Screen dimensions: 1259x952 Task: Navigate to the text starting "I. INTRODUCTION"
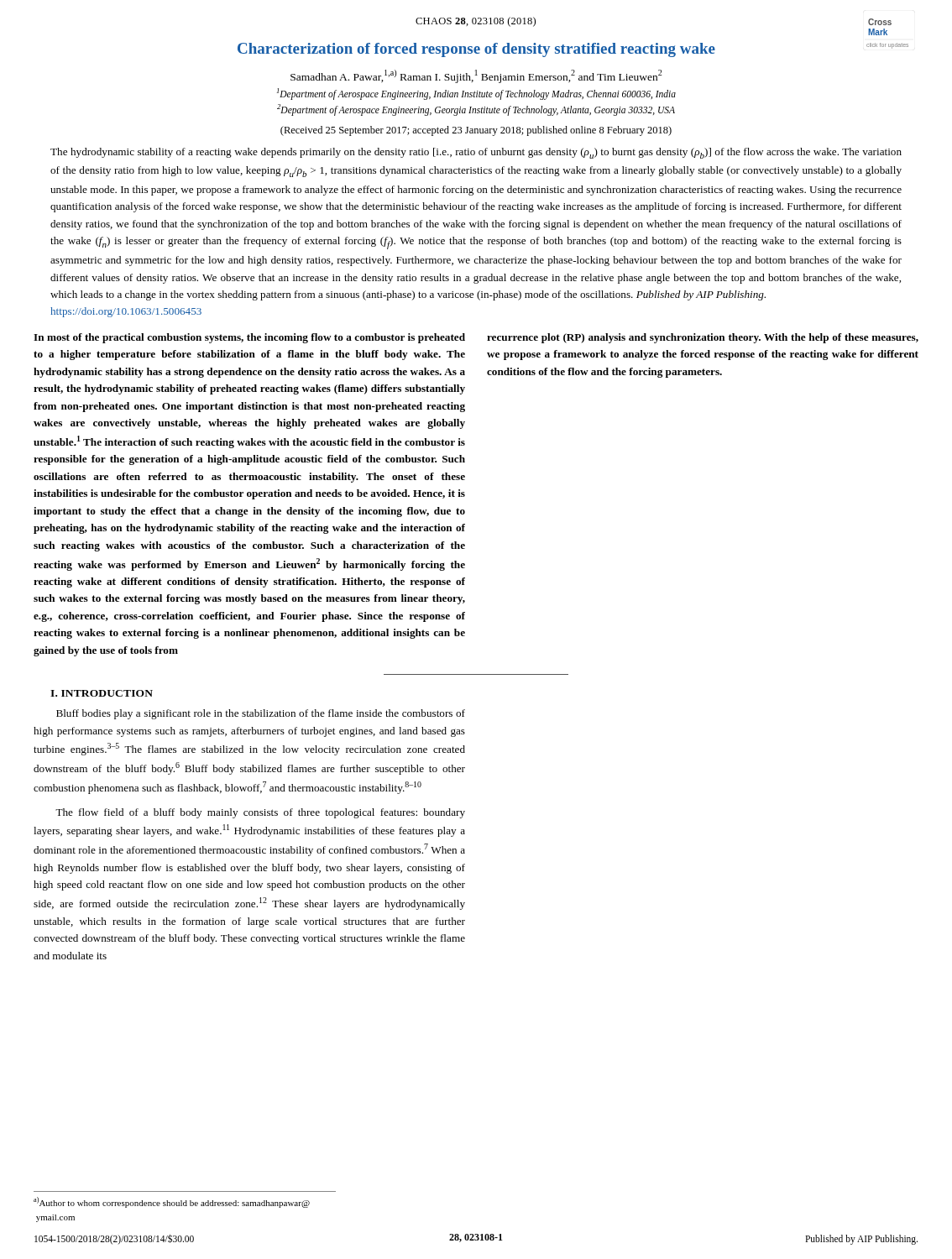(x=102, y=693)
